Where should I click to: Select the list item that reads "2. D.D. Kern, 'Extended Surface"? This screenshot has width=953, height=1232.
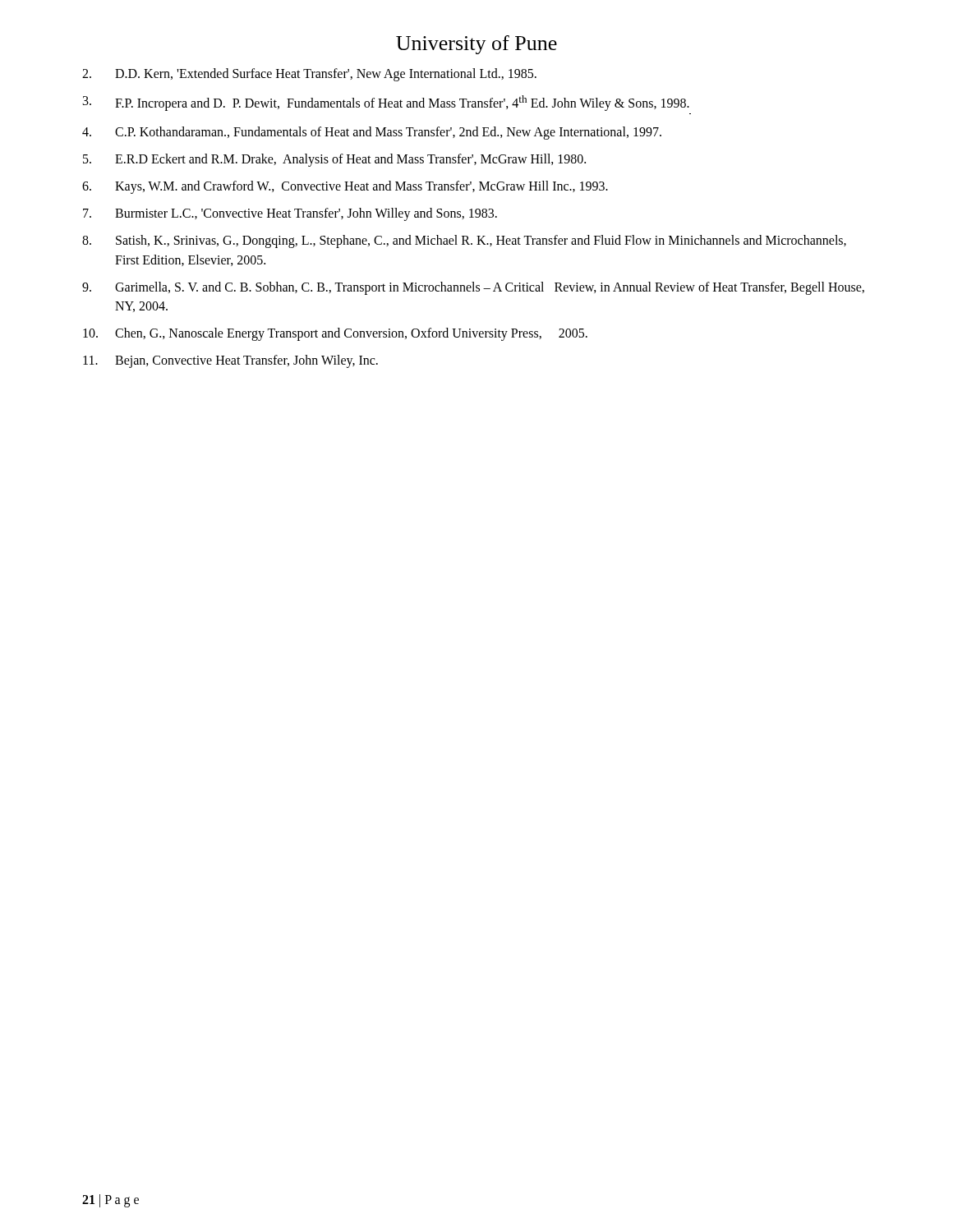pyautogui.click(x=476, y=74)
